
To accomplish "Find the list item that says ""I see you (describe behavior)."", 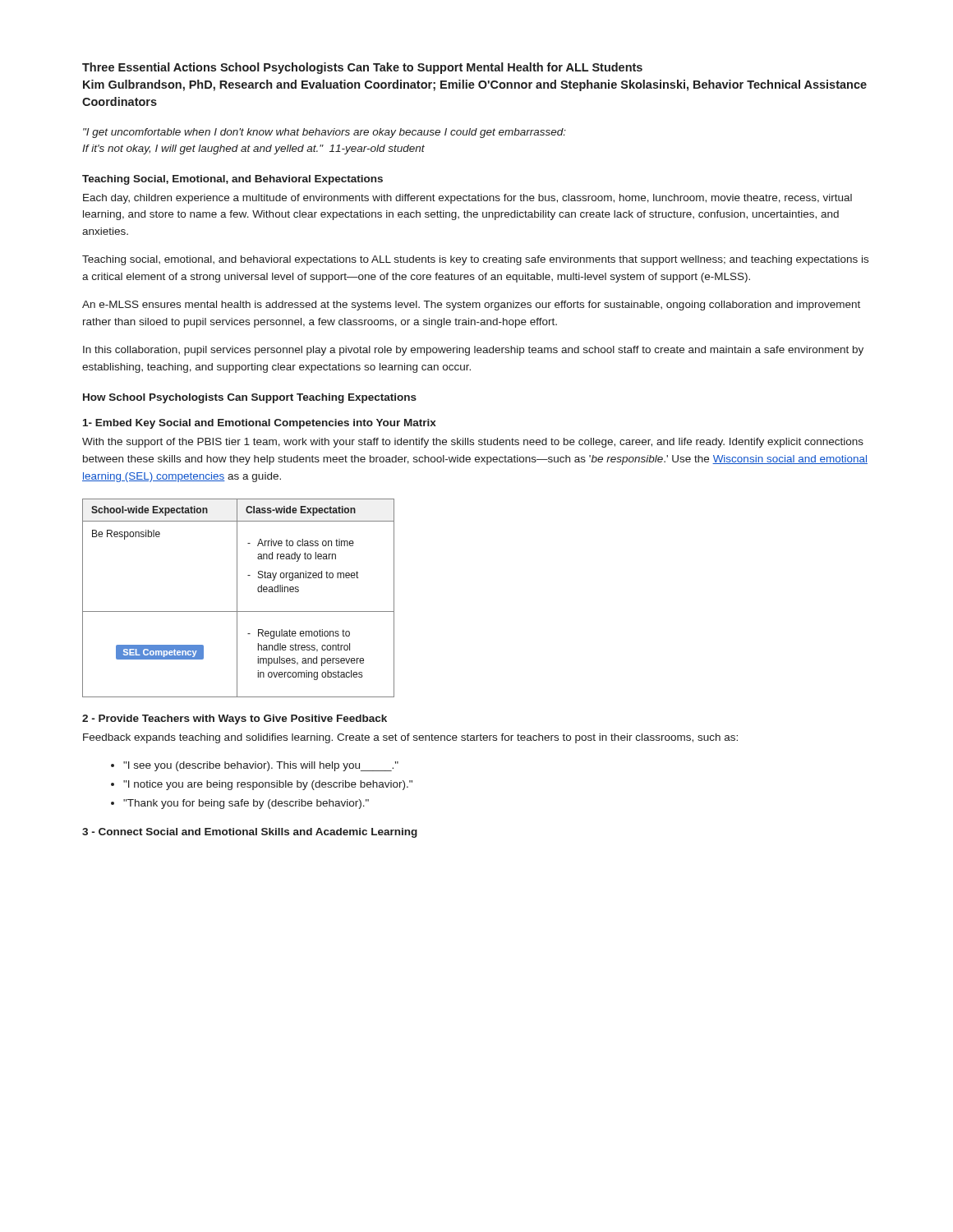I will pos(261,765).
